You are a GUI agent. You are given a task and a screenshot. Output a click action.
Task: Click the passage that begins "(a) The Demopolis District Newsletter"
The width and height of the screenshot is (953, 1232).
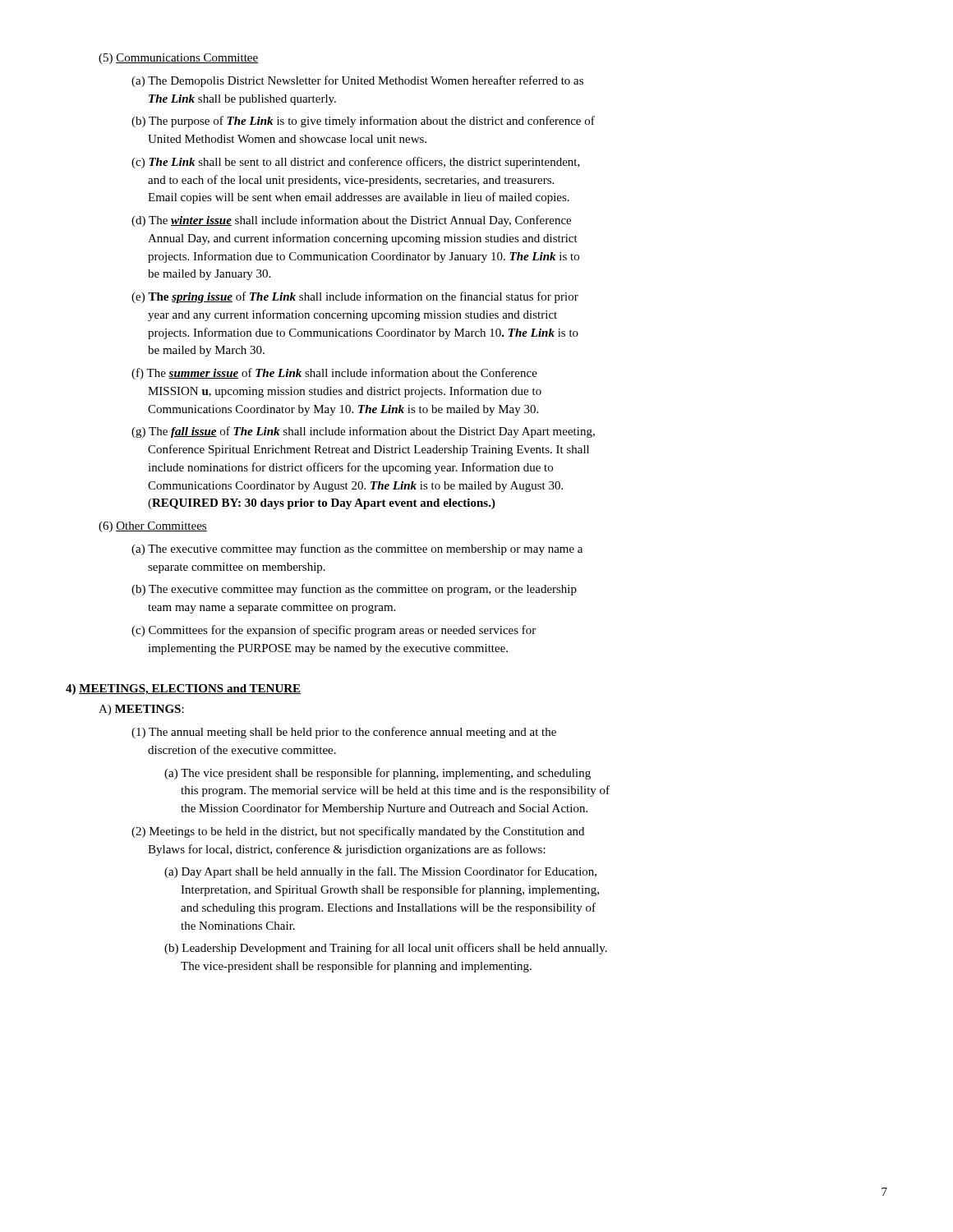click(x=358, y=89)
